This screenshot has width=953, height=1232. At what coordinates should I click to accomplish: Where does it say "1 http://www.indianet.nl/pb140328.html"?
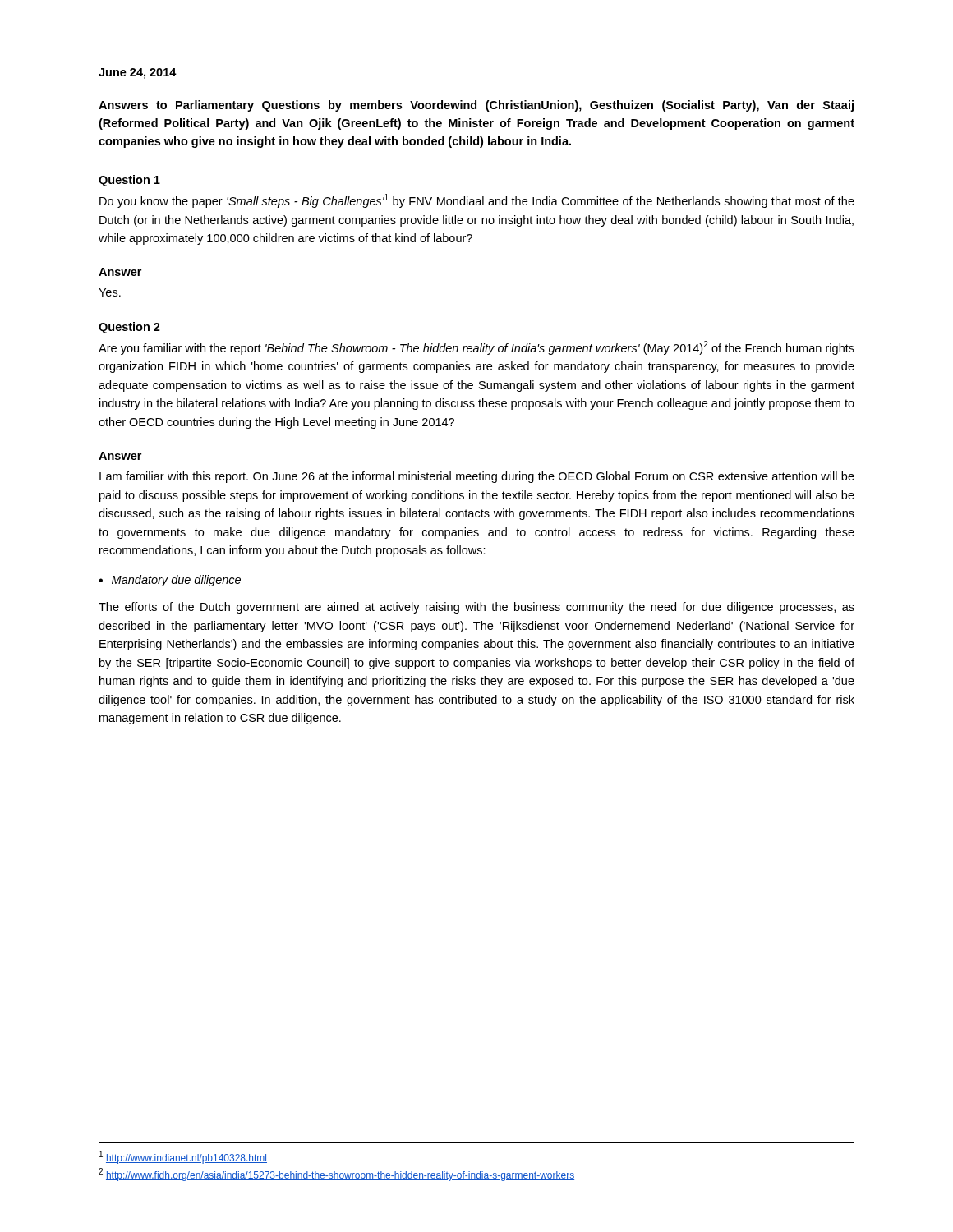tap(183, 1157)
